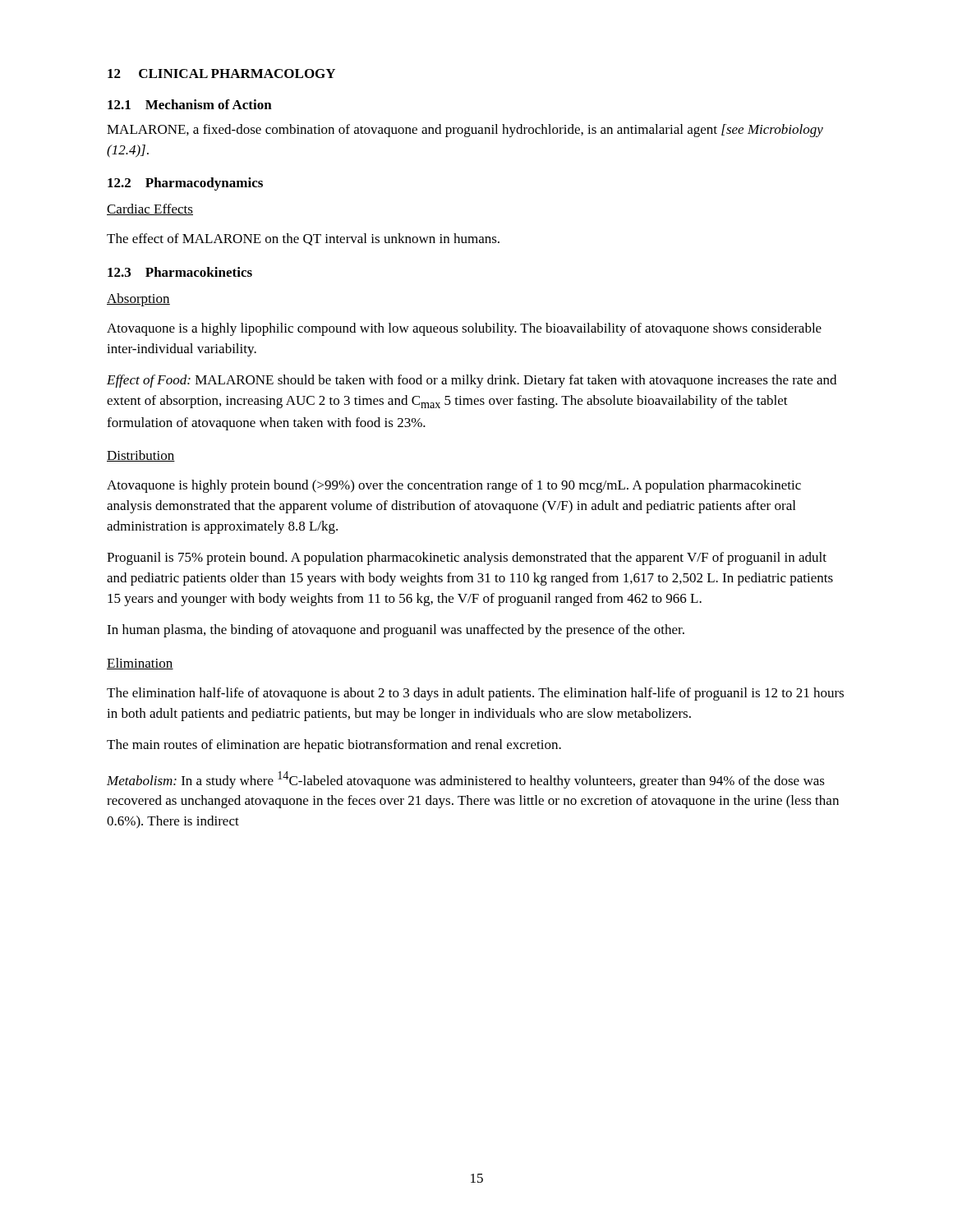The height and width of the screenshot is (1232, 953).
Task: Select the block starting "MALARONE, a fixed-dose"
Action: (x=465, y=140)
